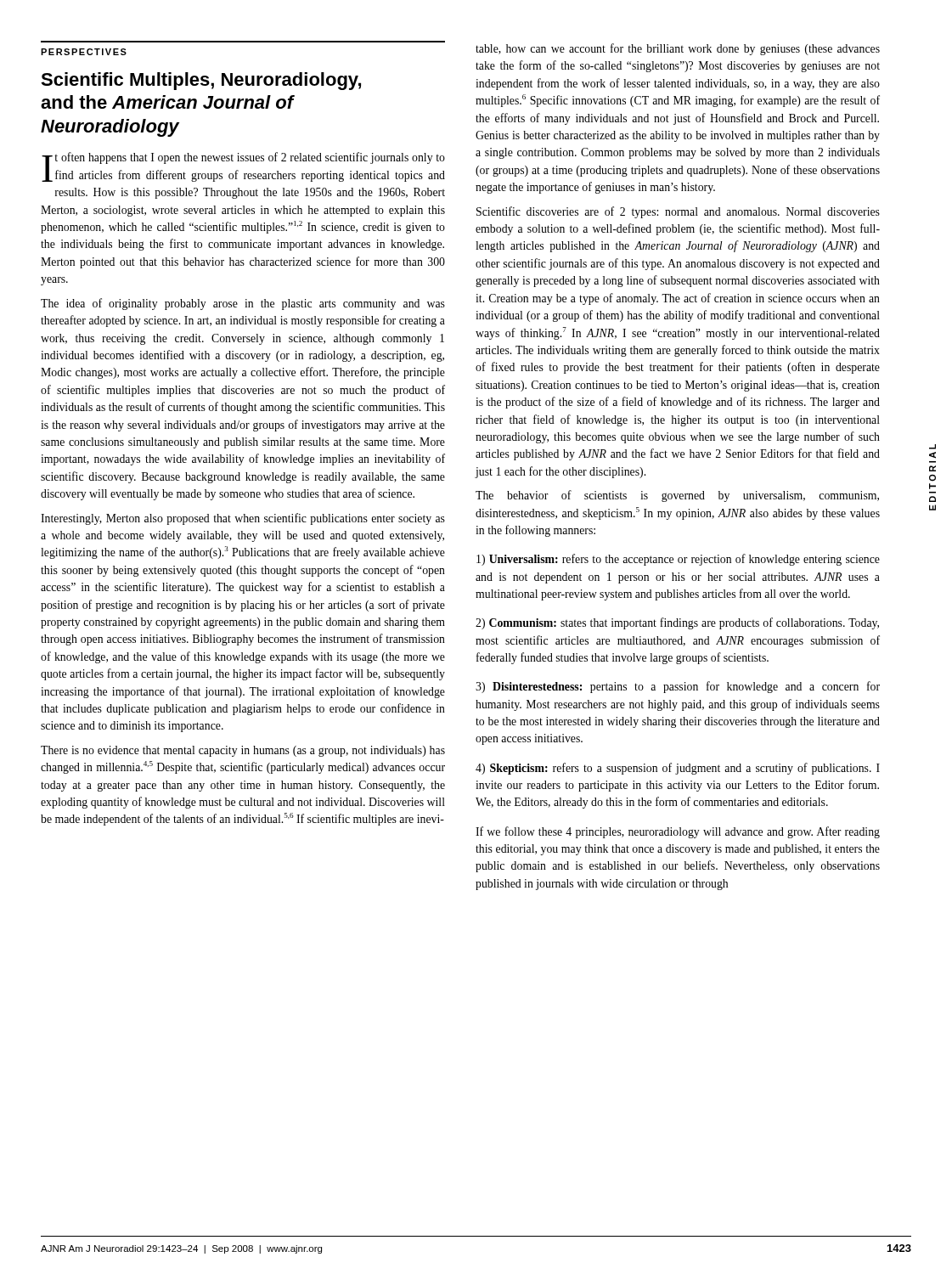This screenshot has height=1274, width=952.
Task: Locate the text block that reads "It often happens that I open the newest"
Action: point(243,219)
